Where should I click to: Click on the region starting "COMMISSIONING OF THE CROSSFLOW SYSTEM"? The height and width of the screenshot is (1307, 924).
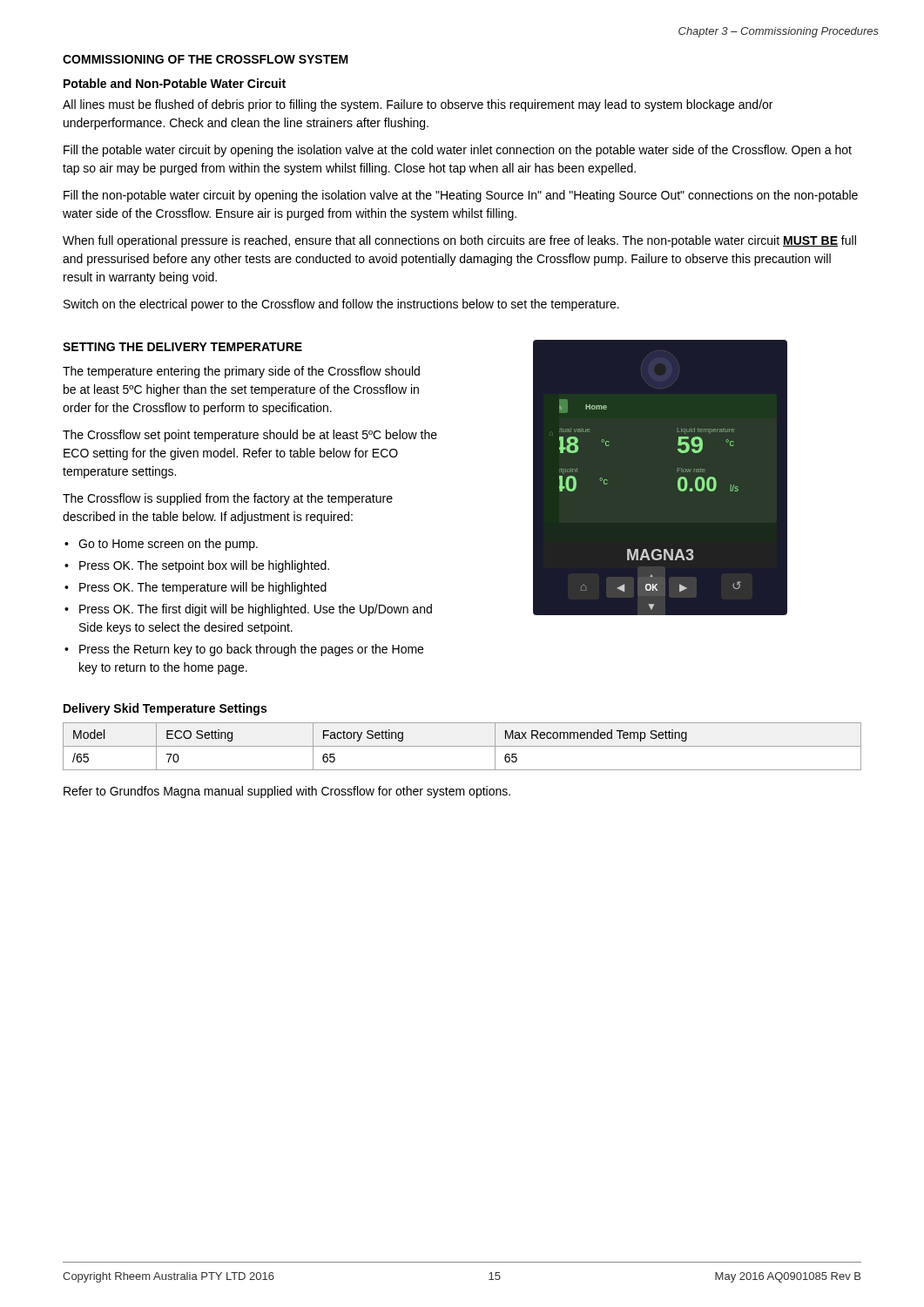point(206,59)
